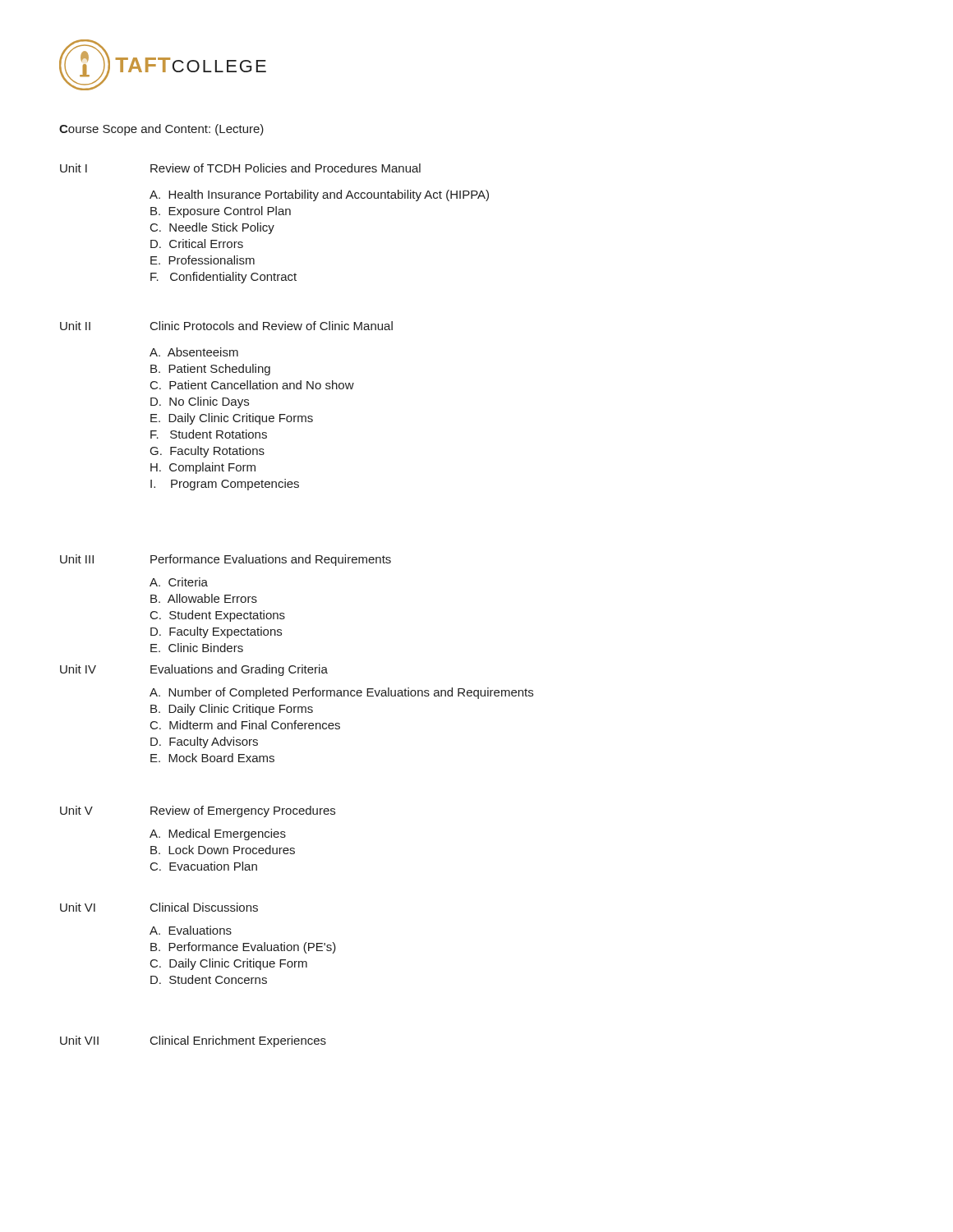Where does it say "E. Professionalism"?

pos(202,260)
